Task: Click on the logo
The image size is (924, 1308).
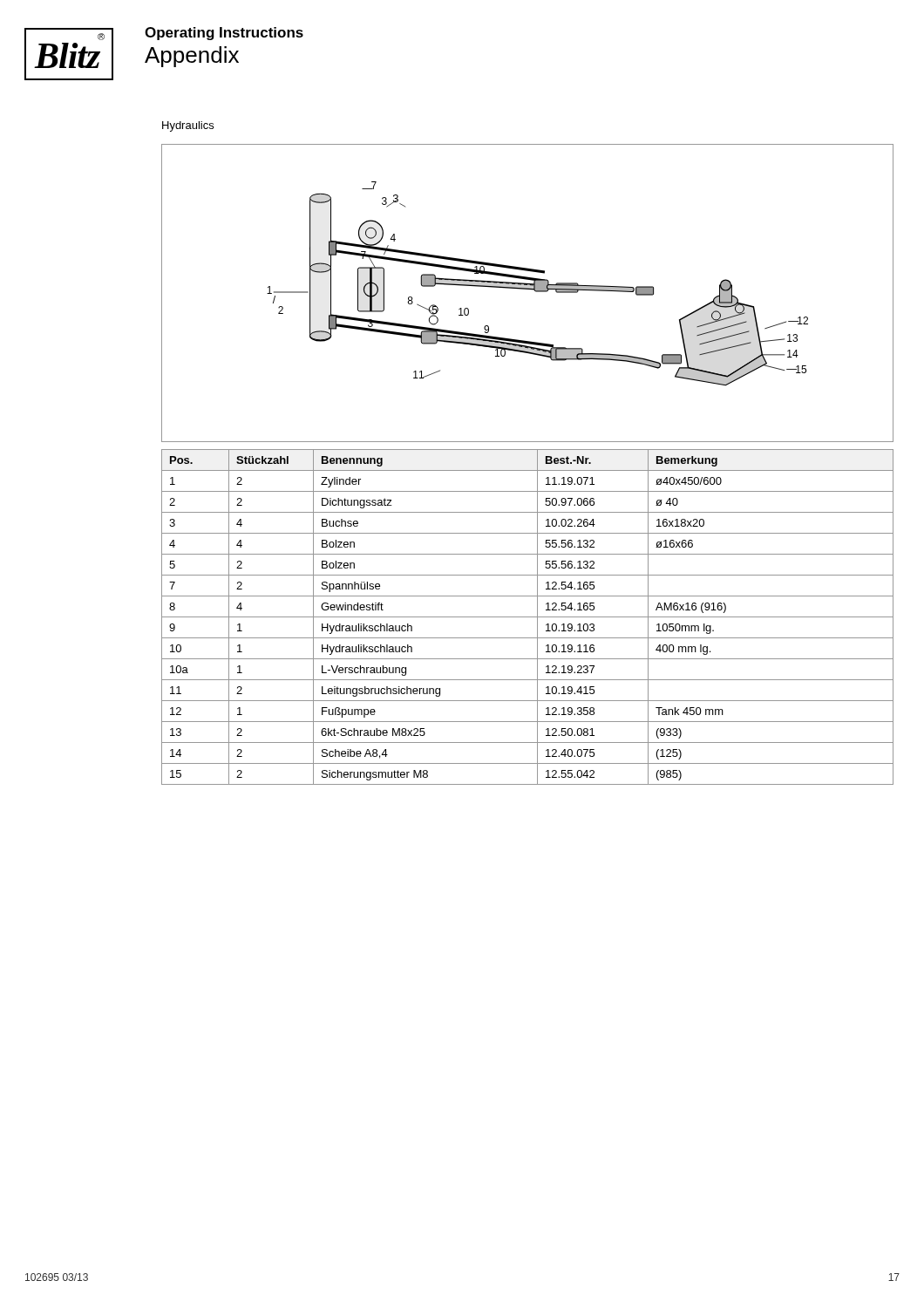Action: [x=72, y=55]
